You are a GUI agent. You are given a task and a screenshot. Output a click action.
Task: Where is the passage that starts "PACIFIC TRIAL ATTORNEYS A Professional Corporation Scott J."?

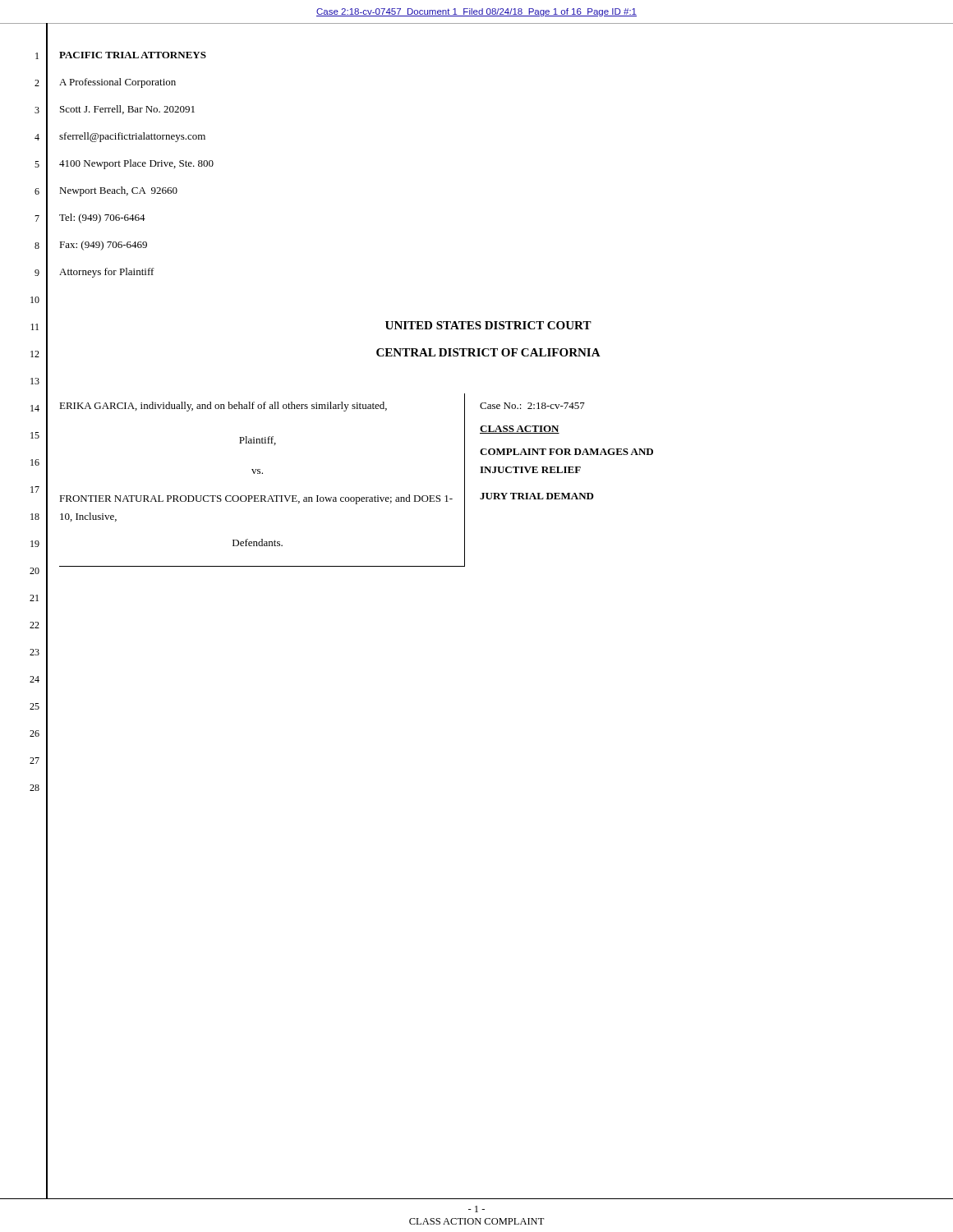133,55
